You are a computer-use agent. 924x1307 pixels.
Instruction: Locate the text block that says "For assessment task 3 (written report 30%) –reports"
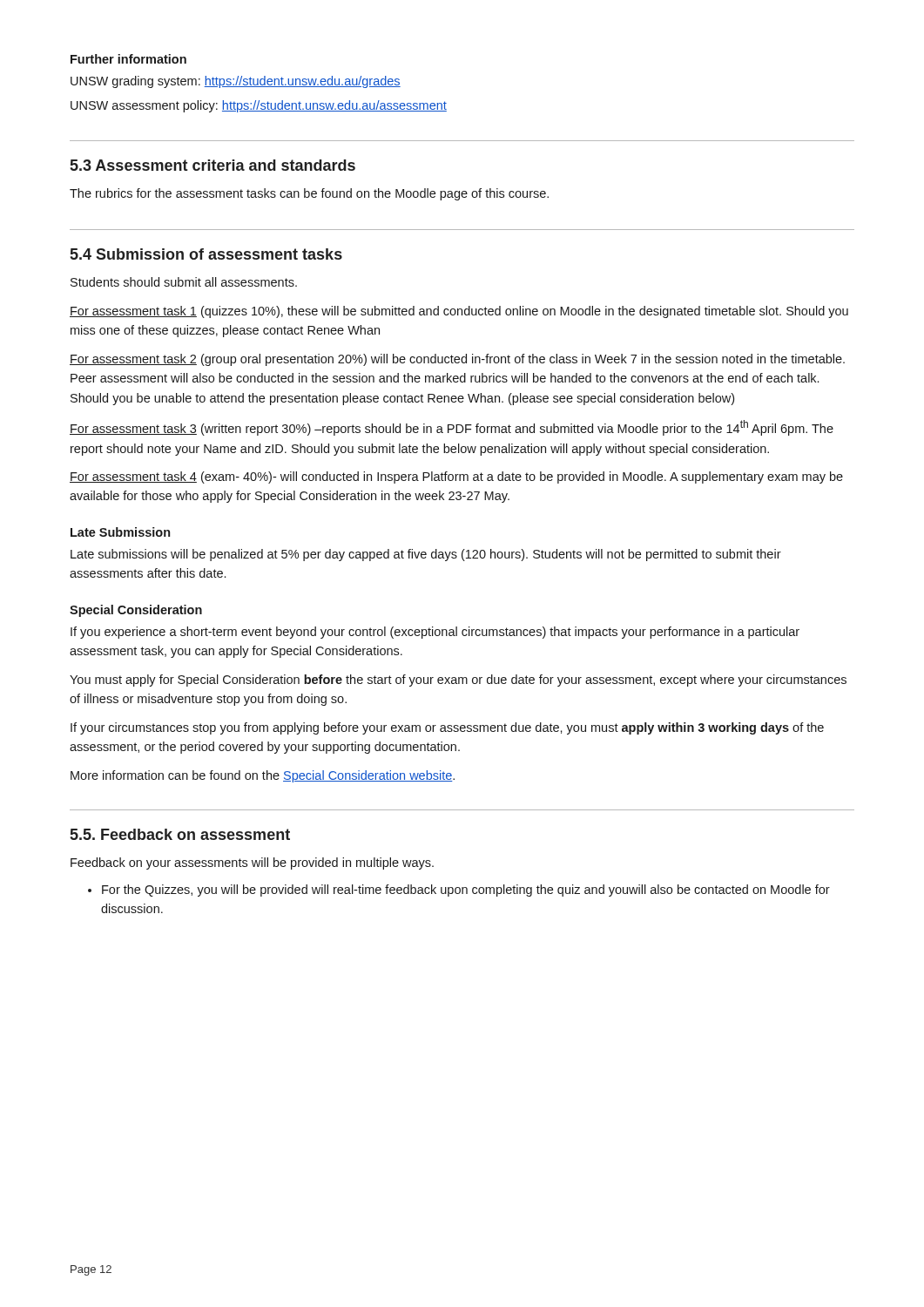click(x=452, y=437)
